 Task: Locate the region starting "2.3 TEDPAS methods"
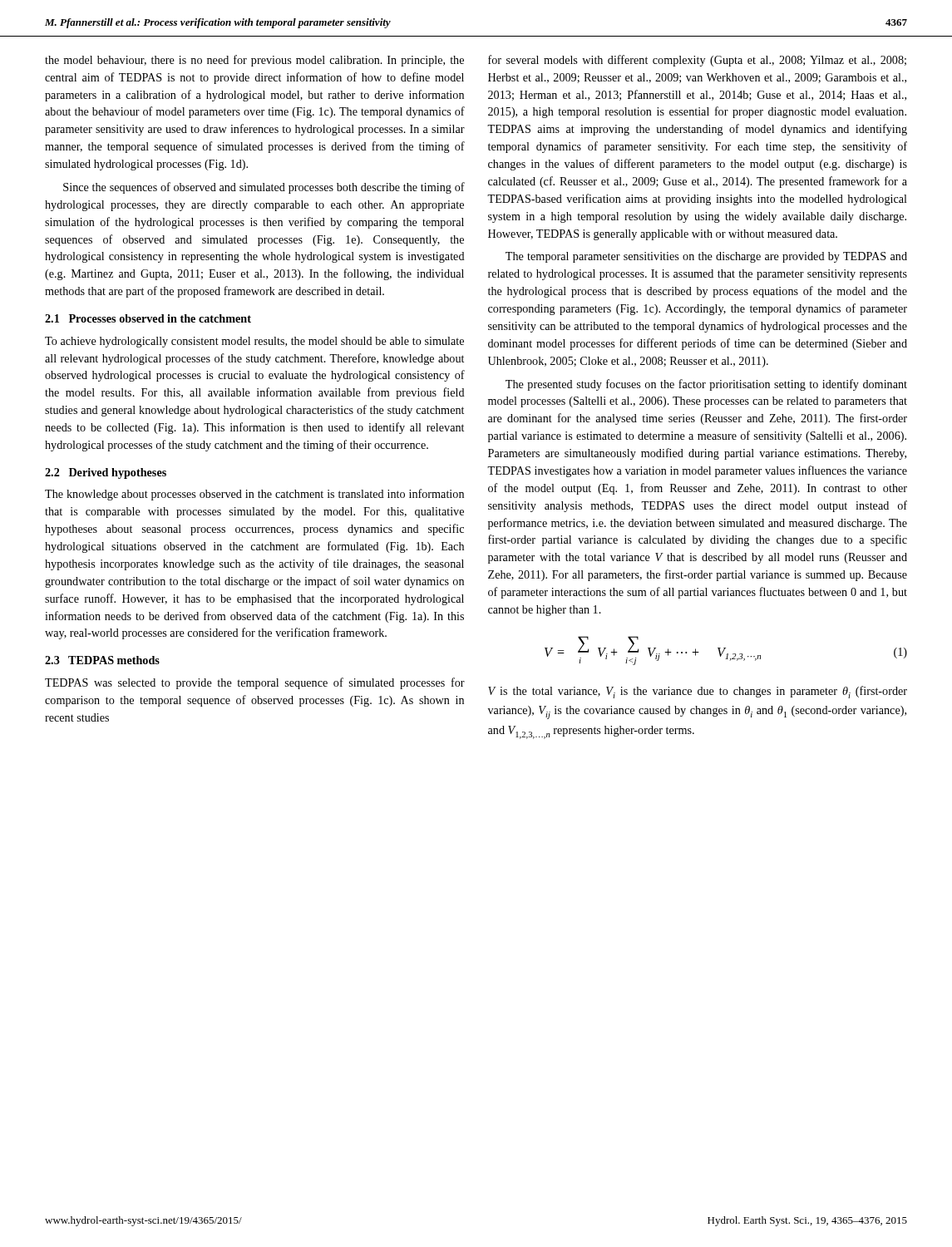(102, 660)
